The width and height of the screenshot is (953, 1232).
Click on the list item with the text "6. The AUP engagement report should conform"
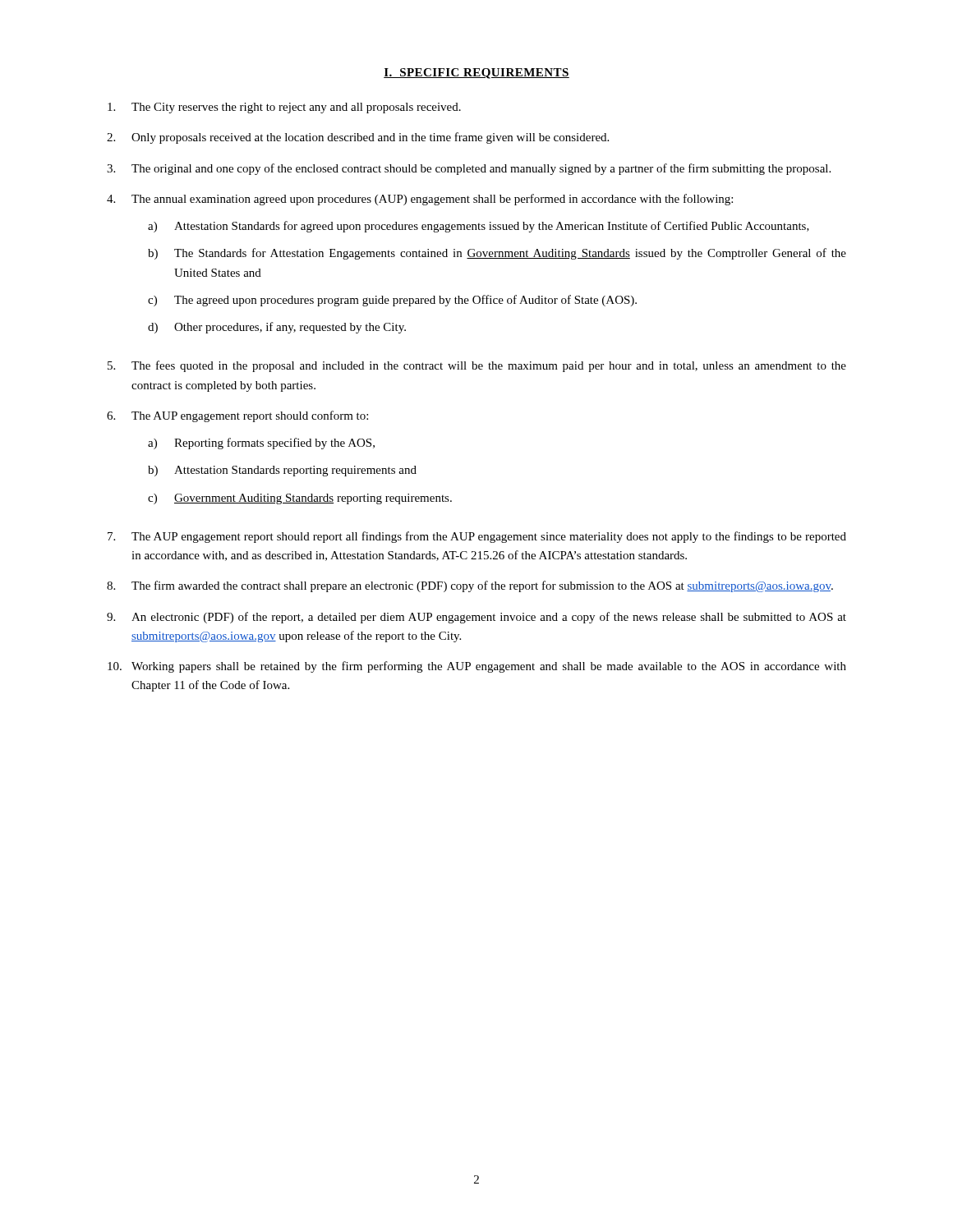(237, 416)
